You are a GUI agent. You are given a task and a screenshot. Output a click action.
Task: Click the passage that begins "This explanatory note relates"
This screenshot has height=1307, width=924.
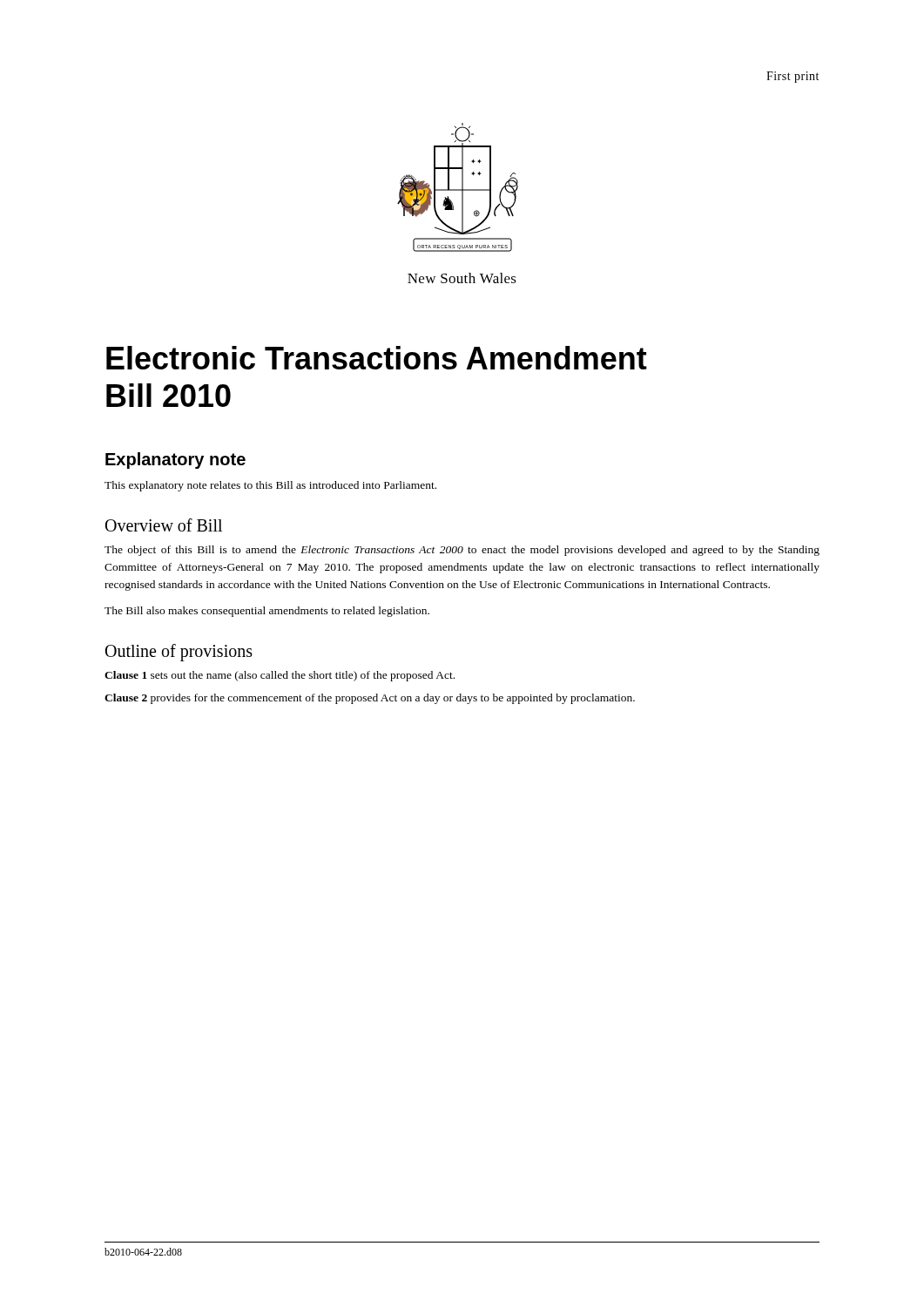[x=271, y=485]
